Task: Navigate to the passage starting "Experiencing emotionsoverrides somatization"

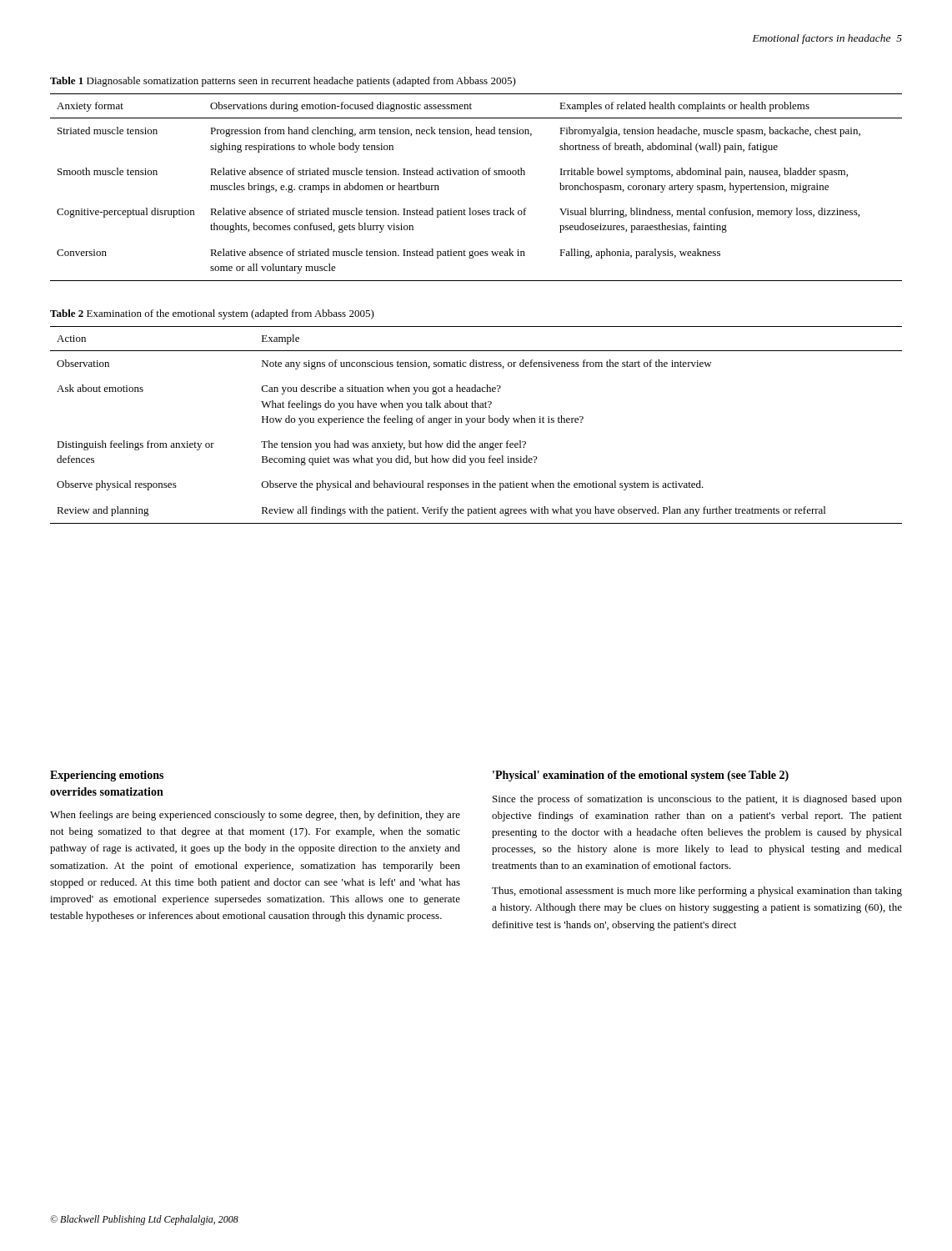Action: (x=107, y=783)
